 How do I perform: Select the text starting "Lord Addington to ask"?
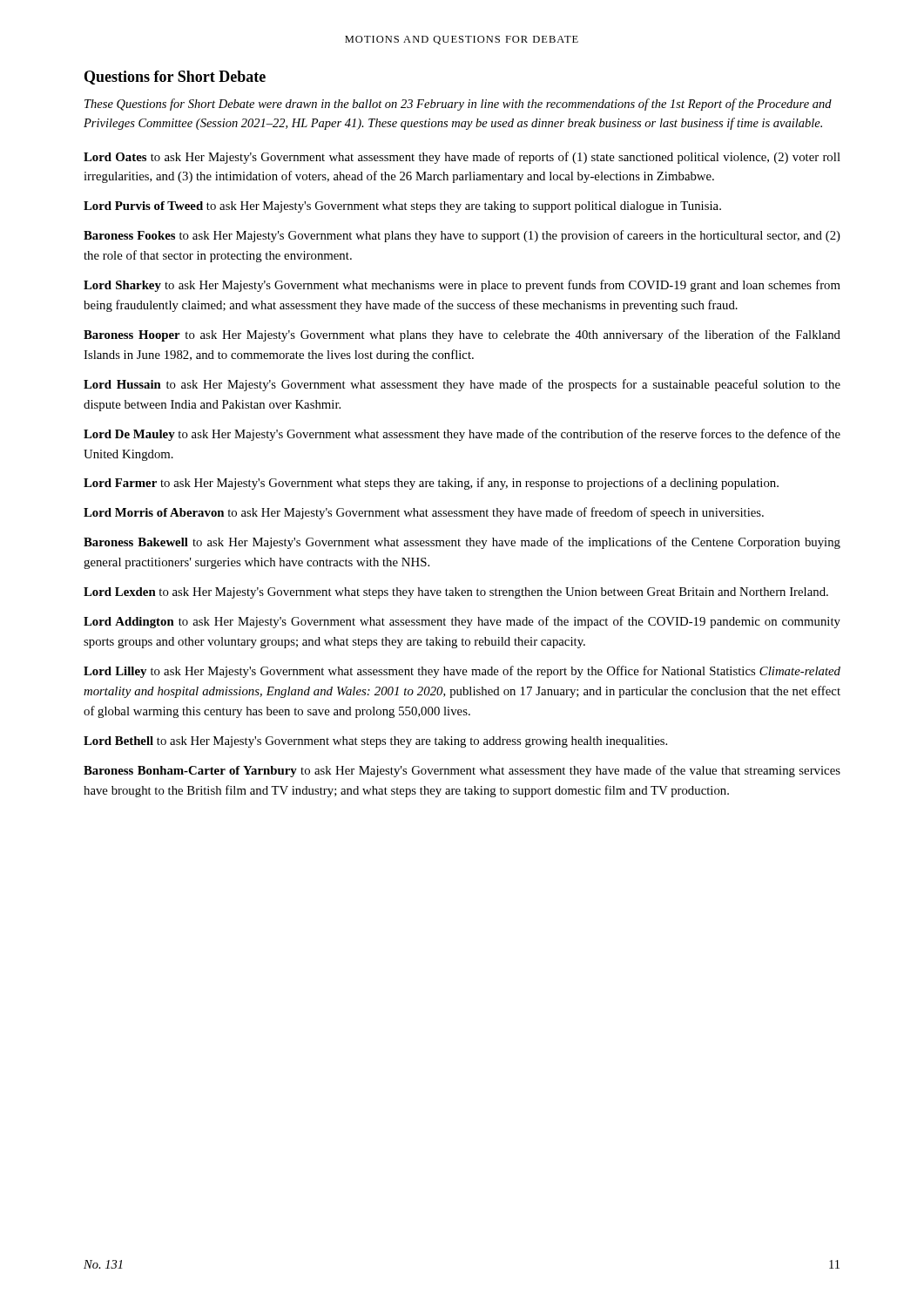pos(462,631)
